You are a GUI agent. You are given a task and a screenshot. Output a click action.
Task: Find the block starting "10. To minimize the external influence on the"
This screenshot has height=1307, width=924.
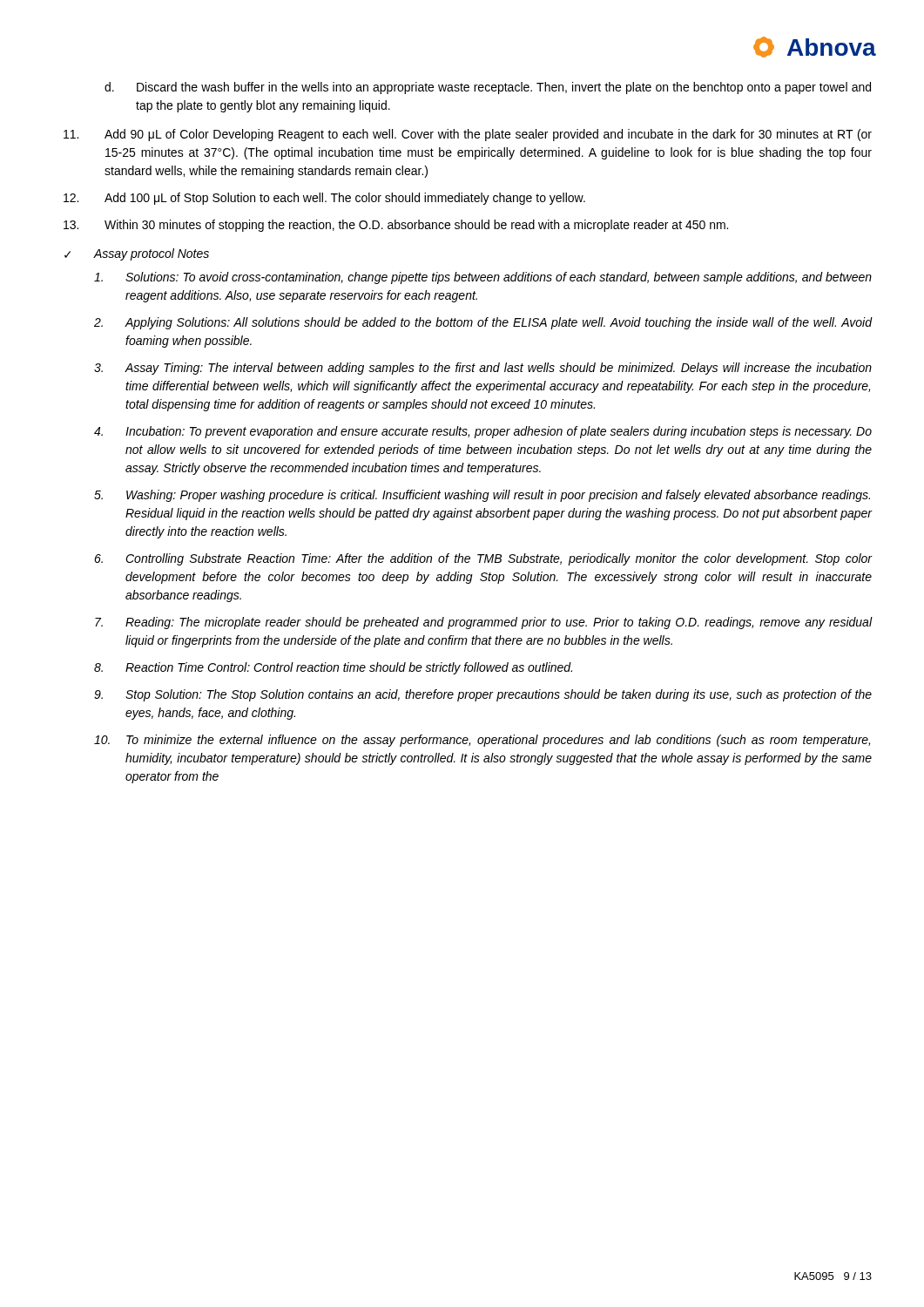(x=483, y=758)
